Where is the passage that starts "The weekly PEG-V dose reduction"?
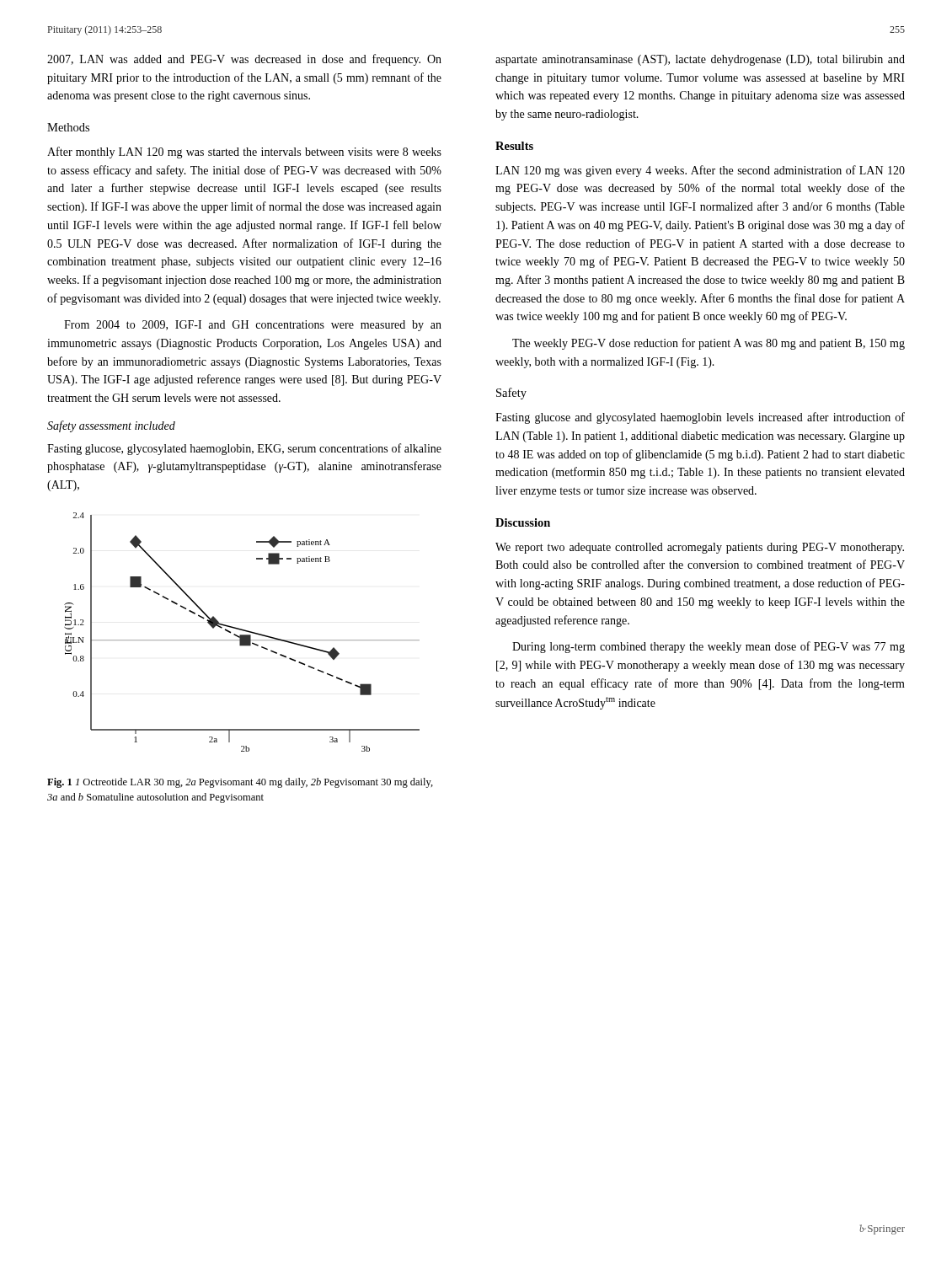Screen dimensions: 1264x952 tap(700, 353)
